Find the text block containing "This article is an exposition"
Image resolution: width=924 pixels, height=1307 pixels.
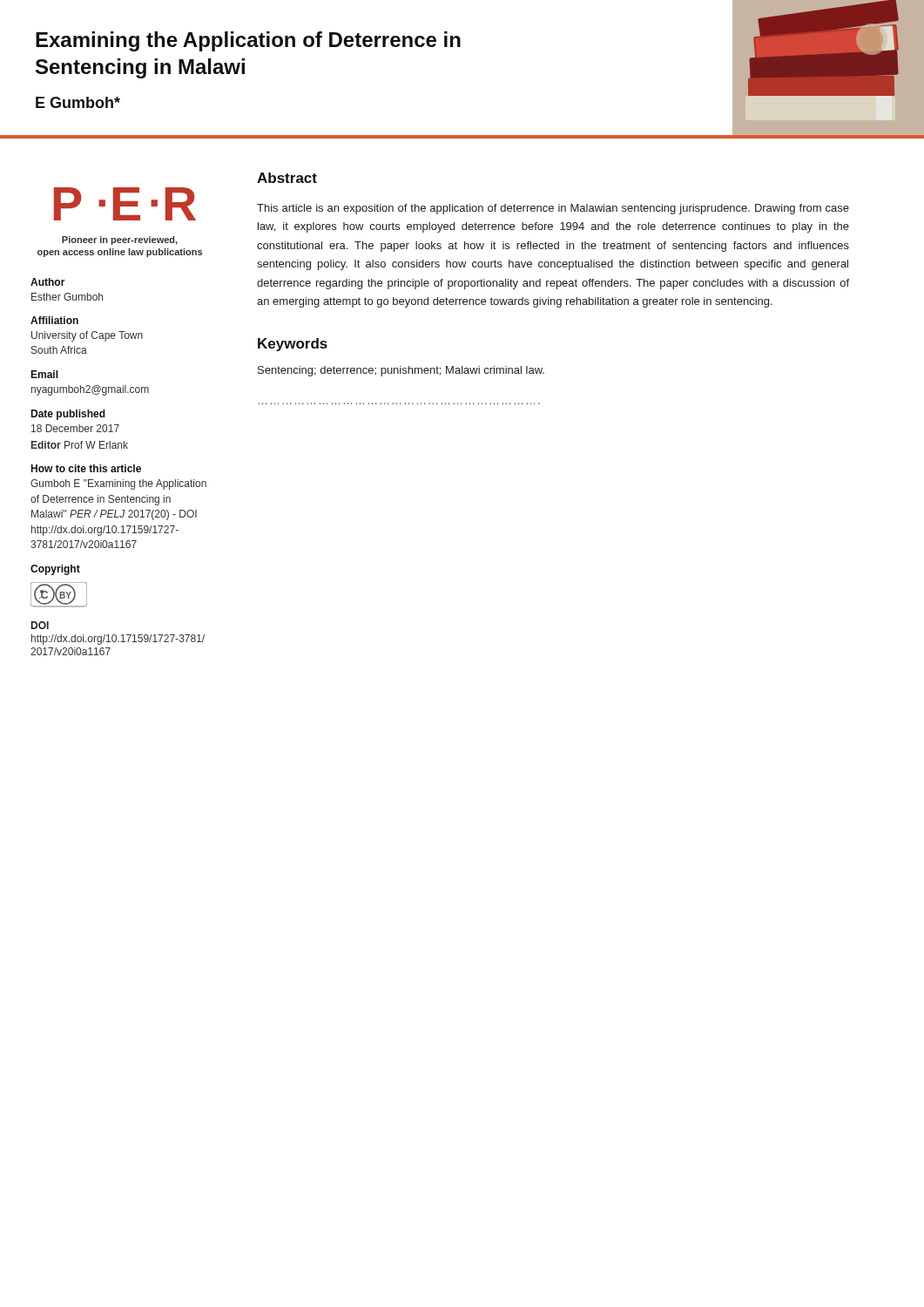(553, 255)
